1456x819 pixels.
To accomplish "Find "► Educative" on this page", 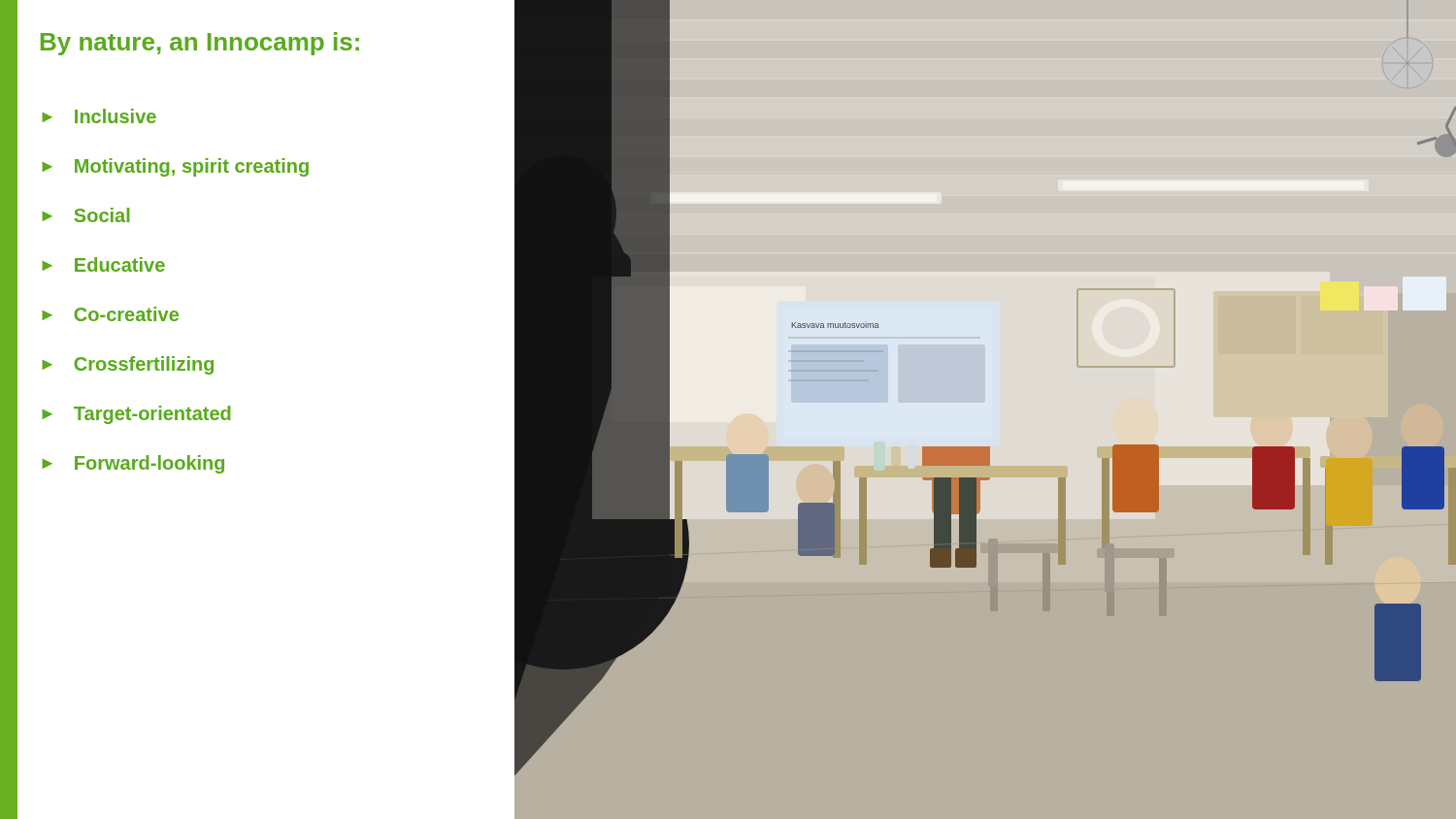I will click(102, 265).
